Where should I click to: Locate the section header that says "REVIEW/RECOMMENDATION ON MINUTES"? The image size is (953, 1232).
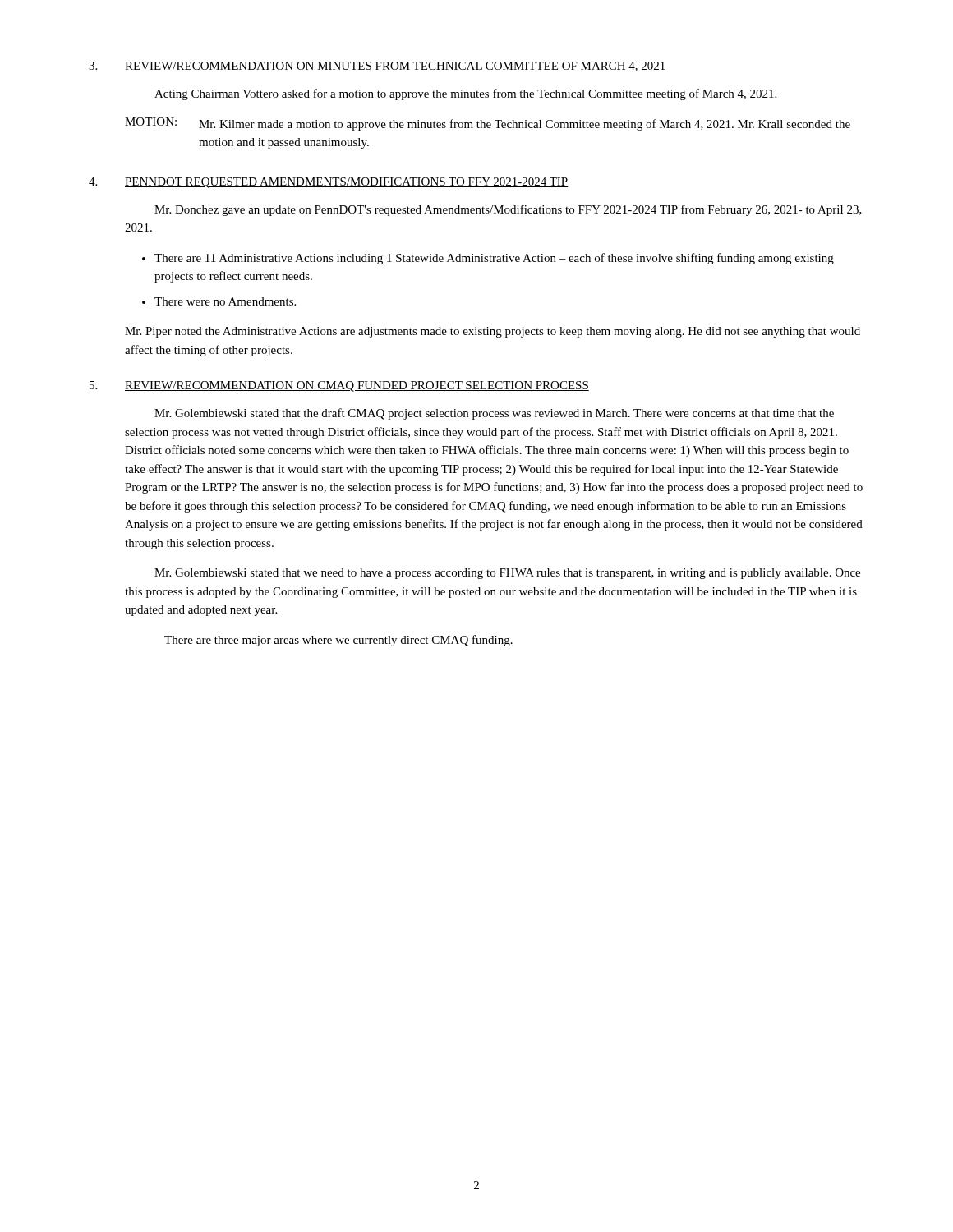click(x=395, y=66)
